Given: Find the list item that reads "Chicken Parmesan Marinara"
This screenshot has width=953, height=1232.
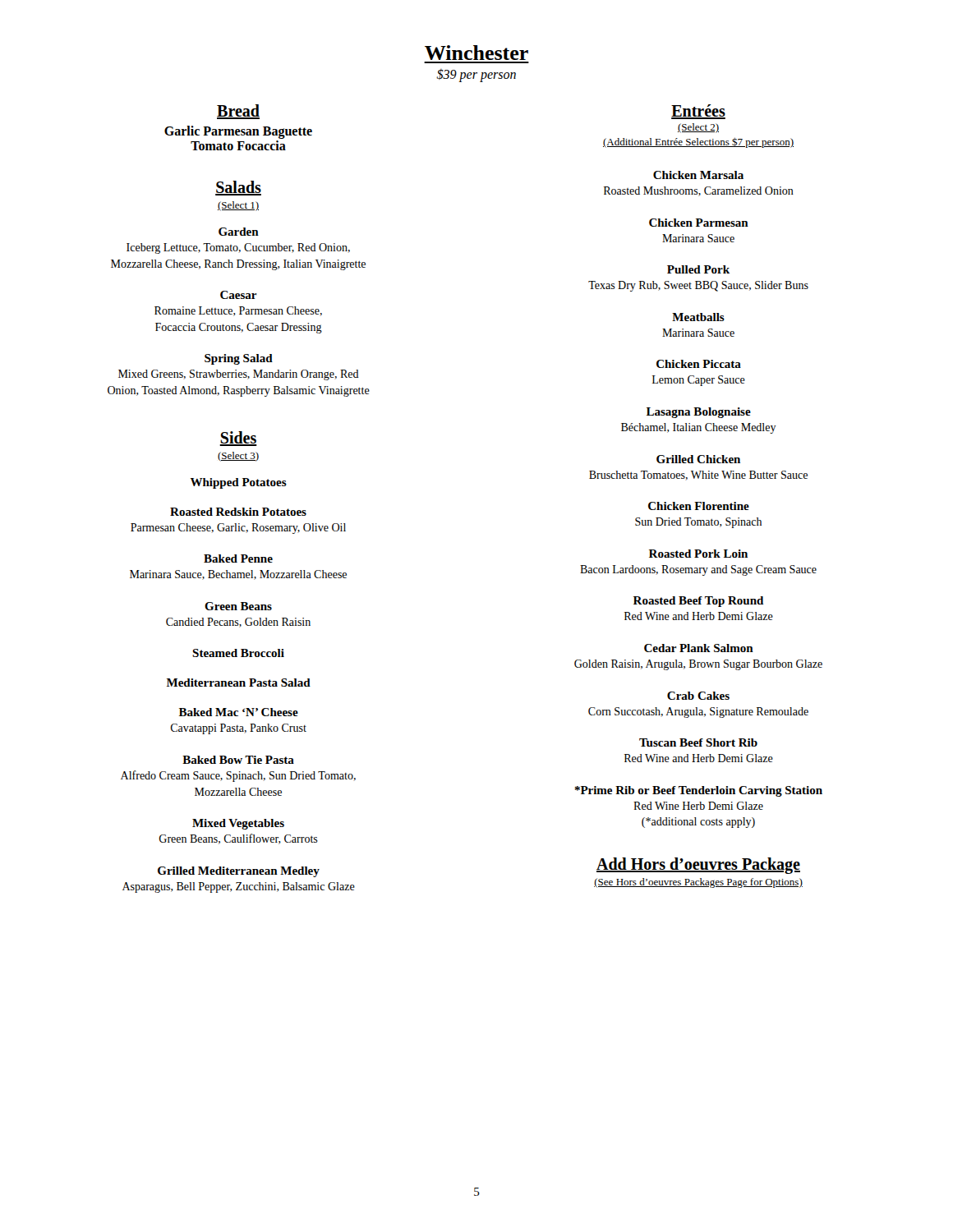Looking at the screenshot, I should (698, 231).
